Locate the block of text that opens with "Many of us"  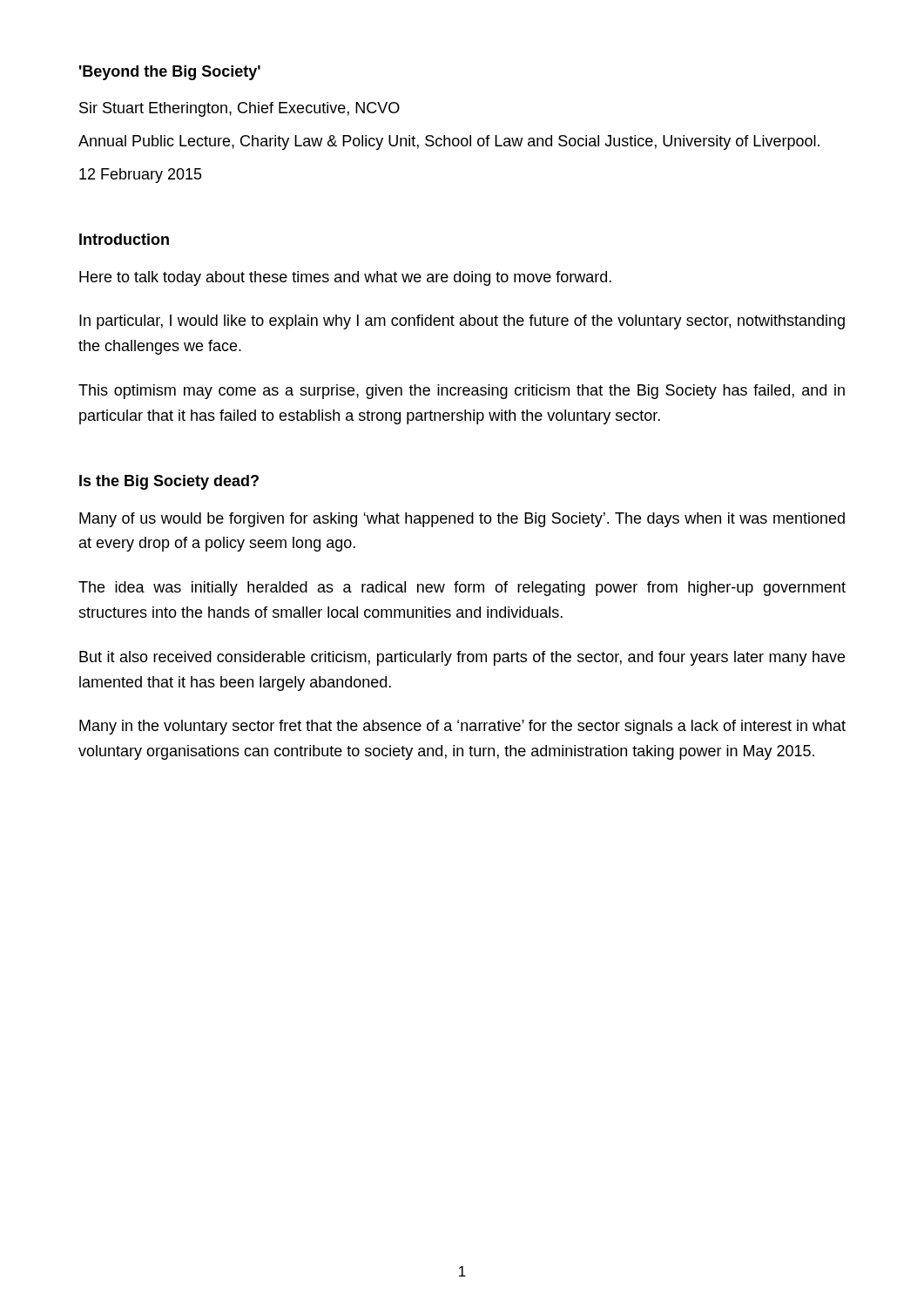point(462,531)
